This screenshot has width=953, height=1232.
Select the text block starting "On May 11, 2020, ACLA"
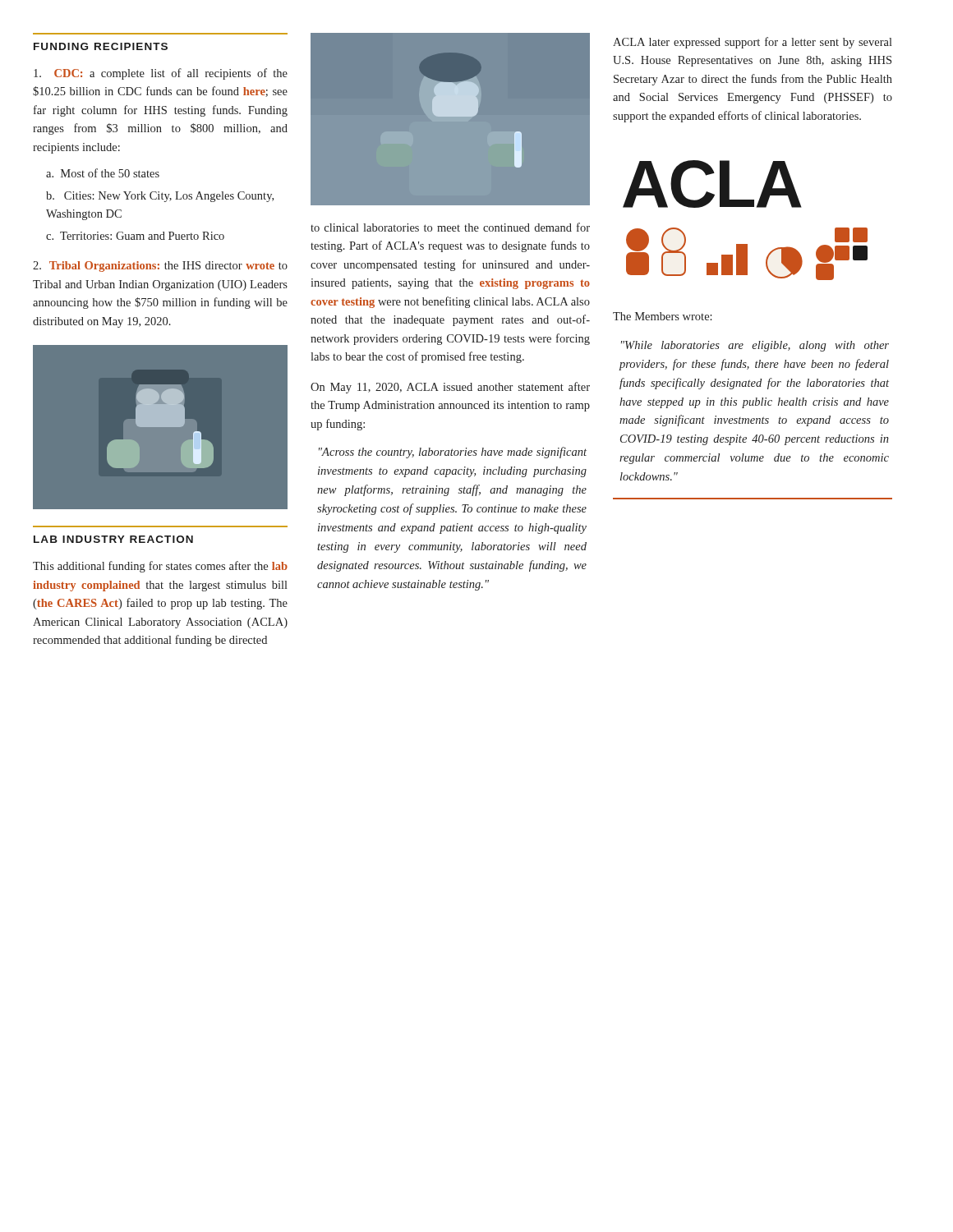point(450,405)
